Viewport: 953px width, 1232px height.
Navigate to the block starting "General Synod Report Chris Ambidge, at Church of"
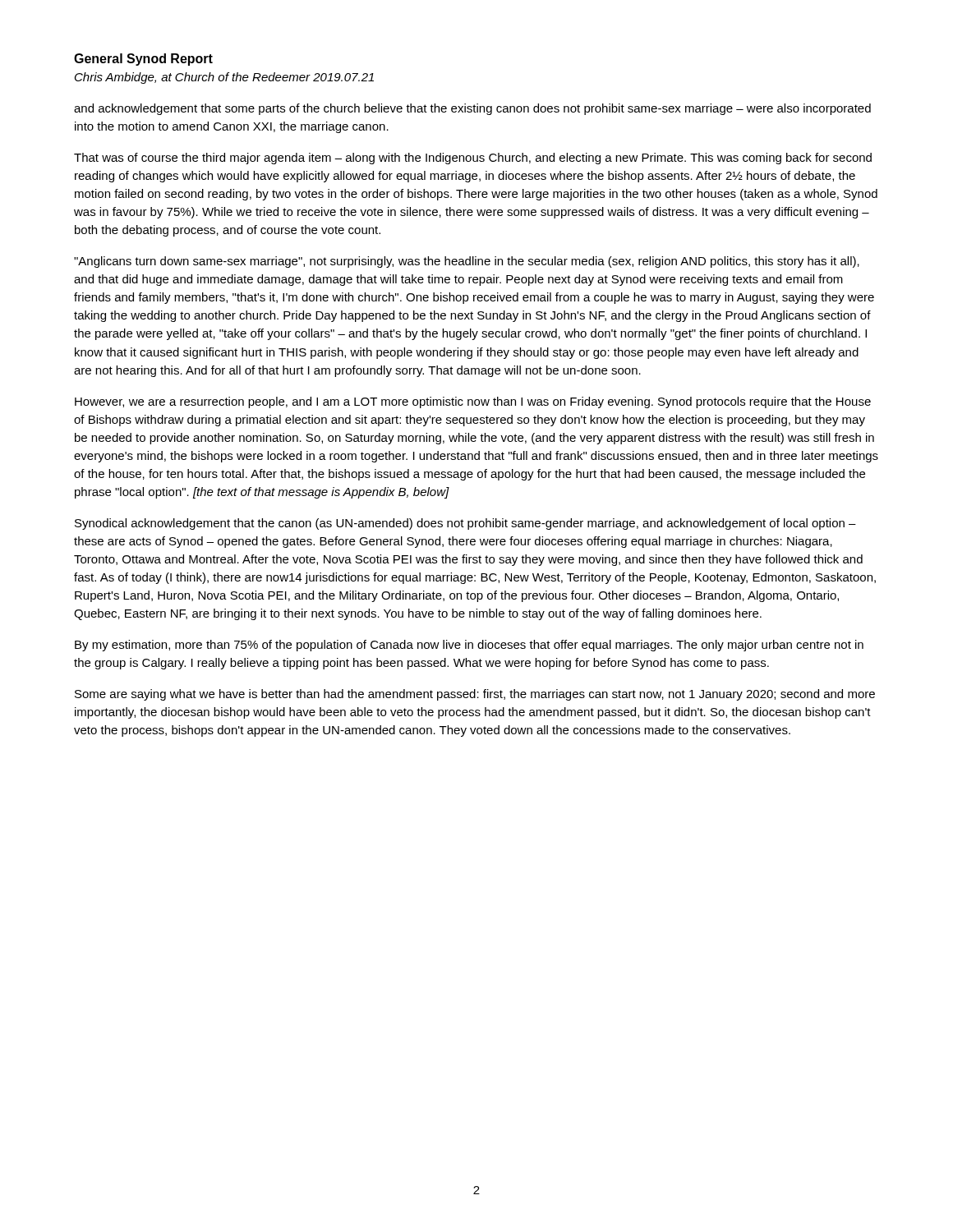coord(143,60)
